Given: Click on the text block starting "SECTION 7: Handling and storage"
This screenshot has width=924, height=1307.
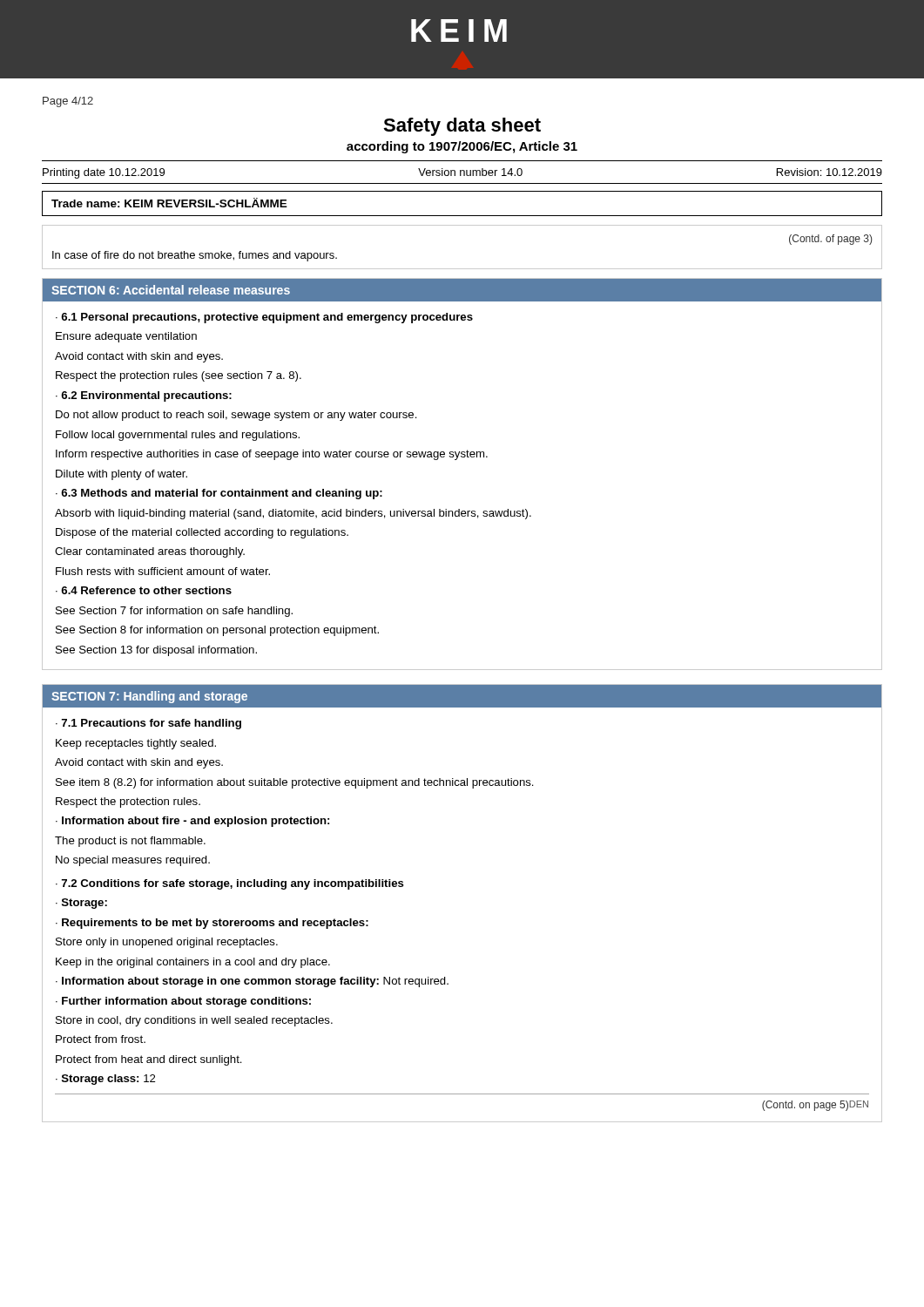Looking at the screenshot, I should [x=150, y=696].
